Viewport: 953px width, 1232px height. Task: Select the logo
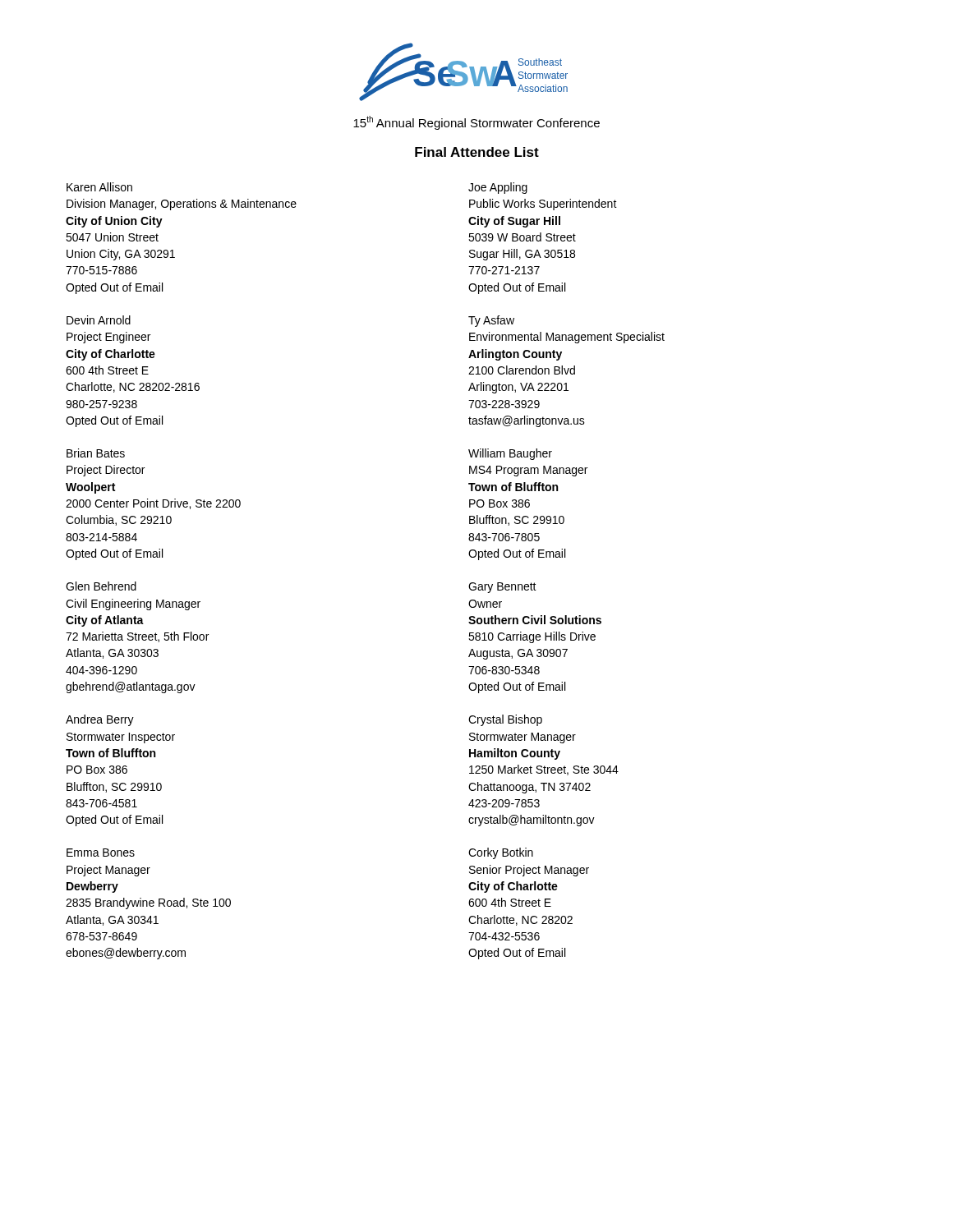pos(476,70)
